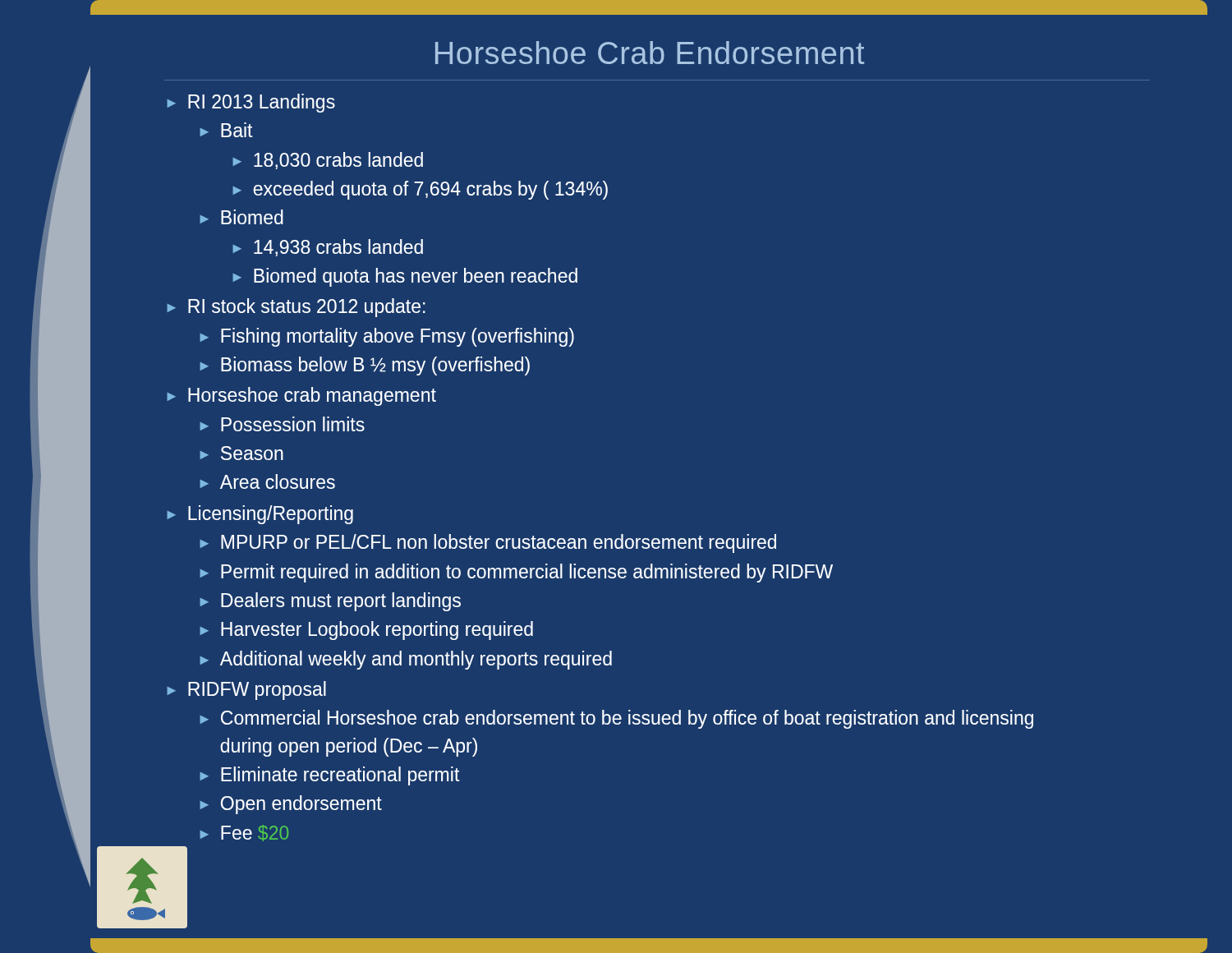Locate the list item that says "► Dealers must report landings"
Screen dimensions: 953x1232
coord(329,601)
